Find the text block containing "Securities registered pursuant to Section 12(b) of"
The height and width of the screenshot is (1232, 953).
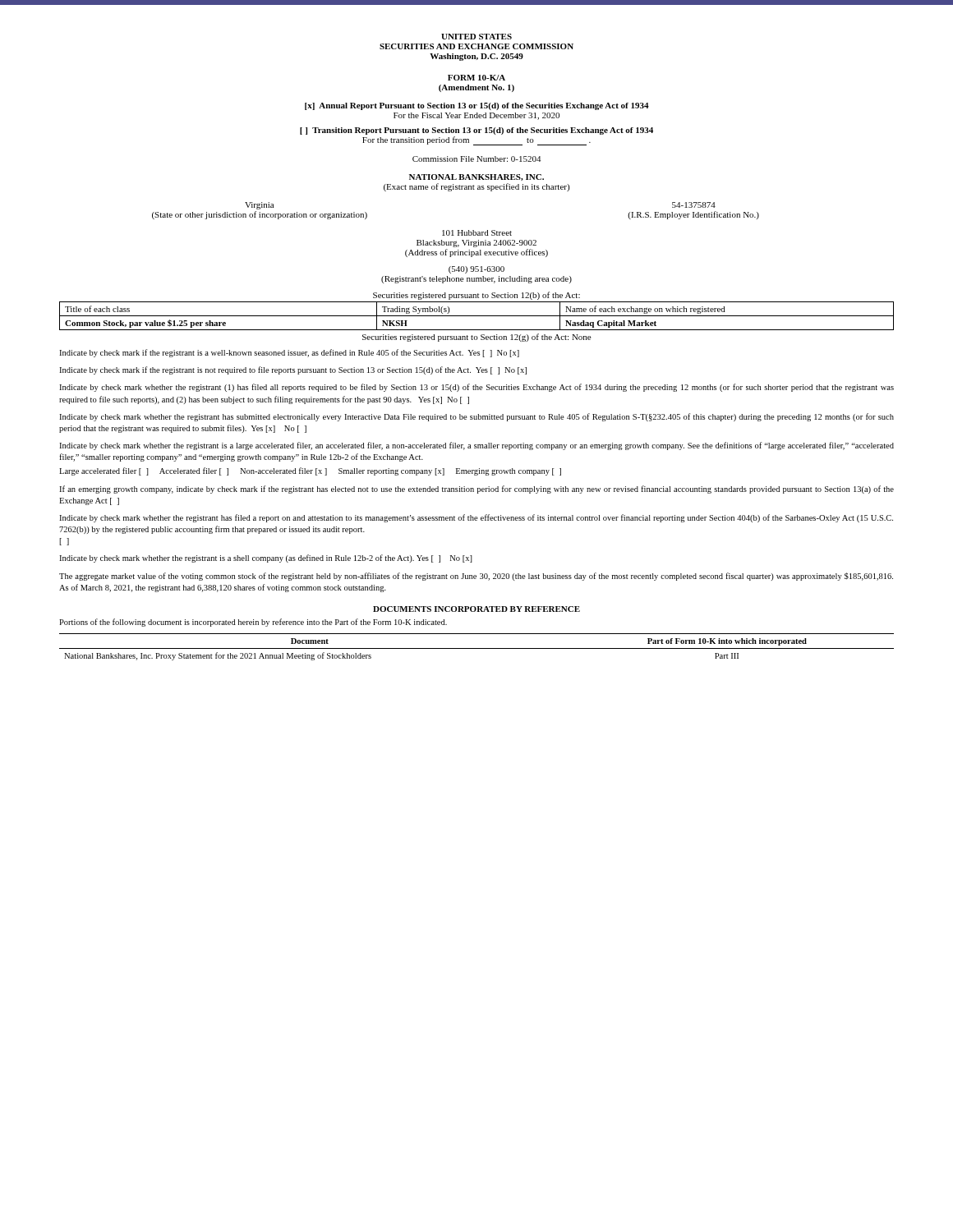click(476, 295)
